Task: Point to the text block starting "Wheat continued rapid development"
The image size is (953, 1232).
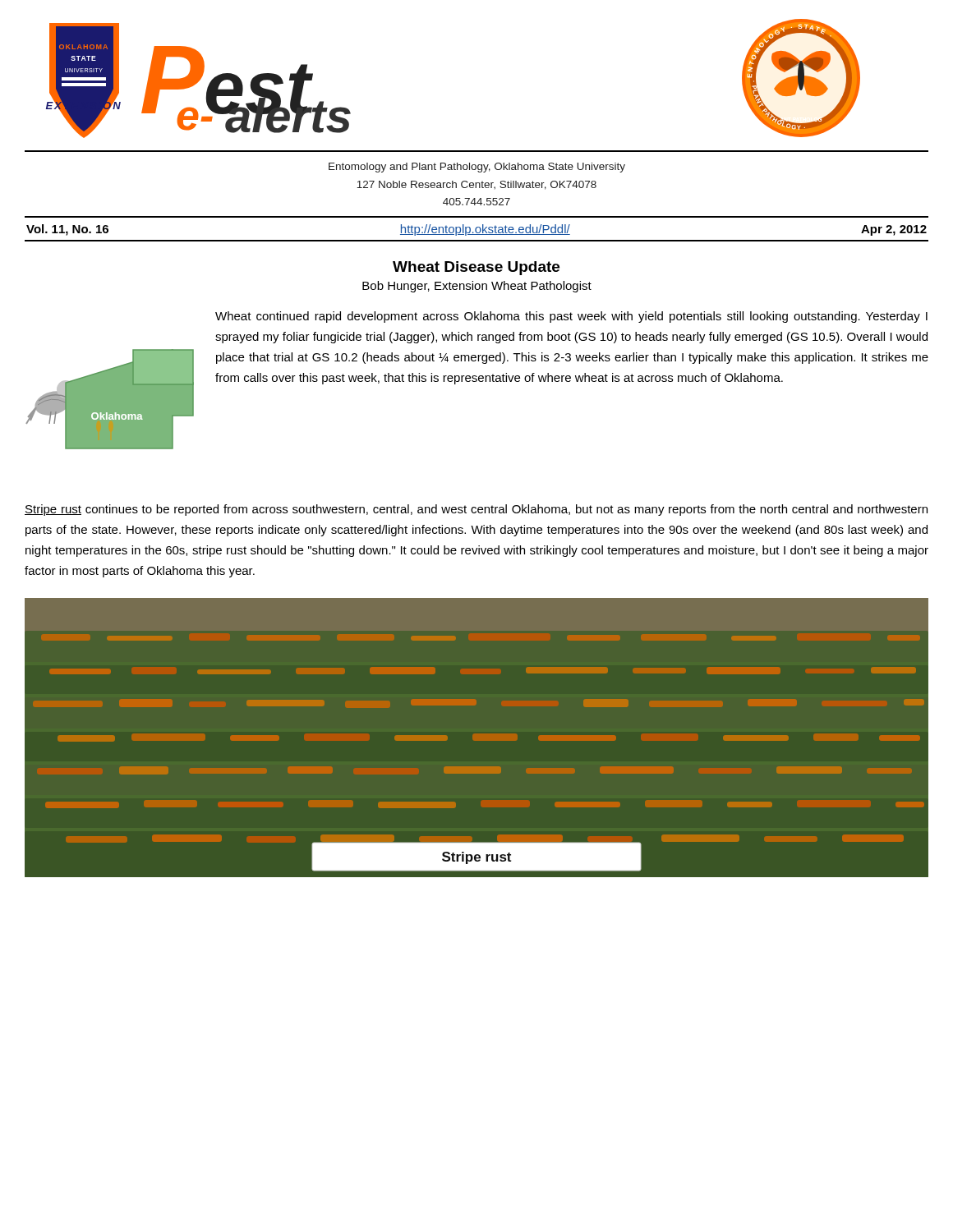Action: (x=572, y=347)
